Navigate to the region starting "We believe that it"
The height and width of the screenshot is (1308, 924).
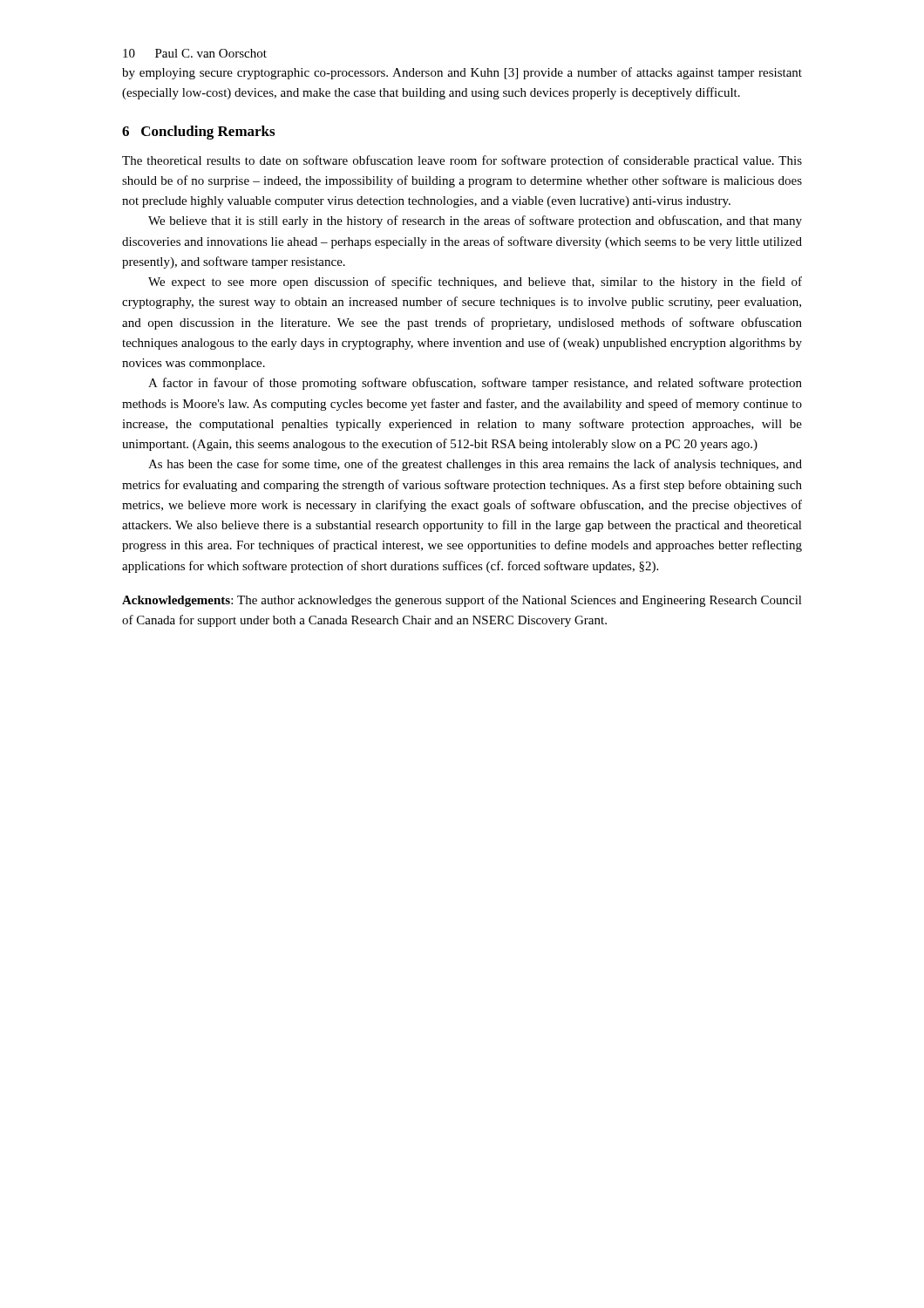point(462,242)
